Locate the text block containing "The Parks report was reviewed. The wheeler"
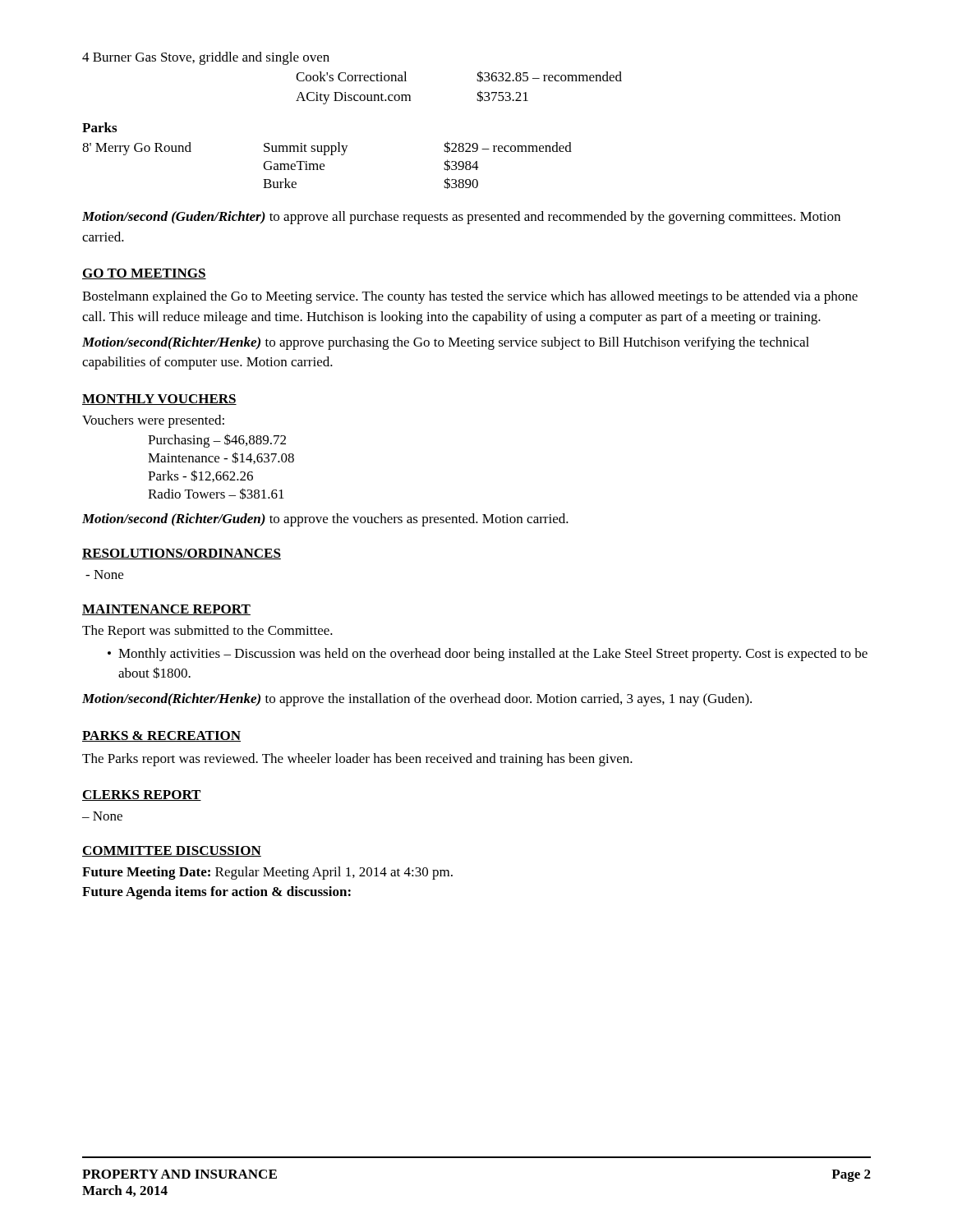Viewport: 953px width, 1232px height. pos(358,758)
